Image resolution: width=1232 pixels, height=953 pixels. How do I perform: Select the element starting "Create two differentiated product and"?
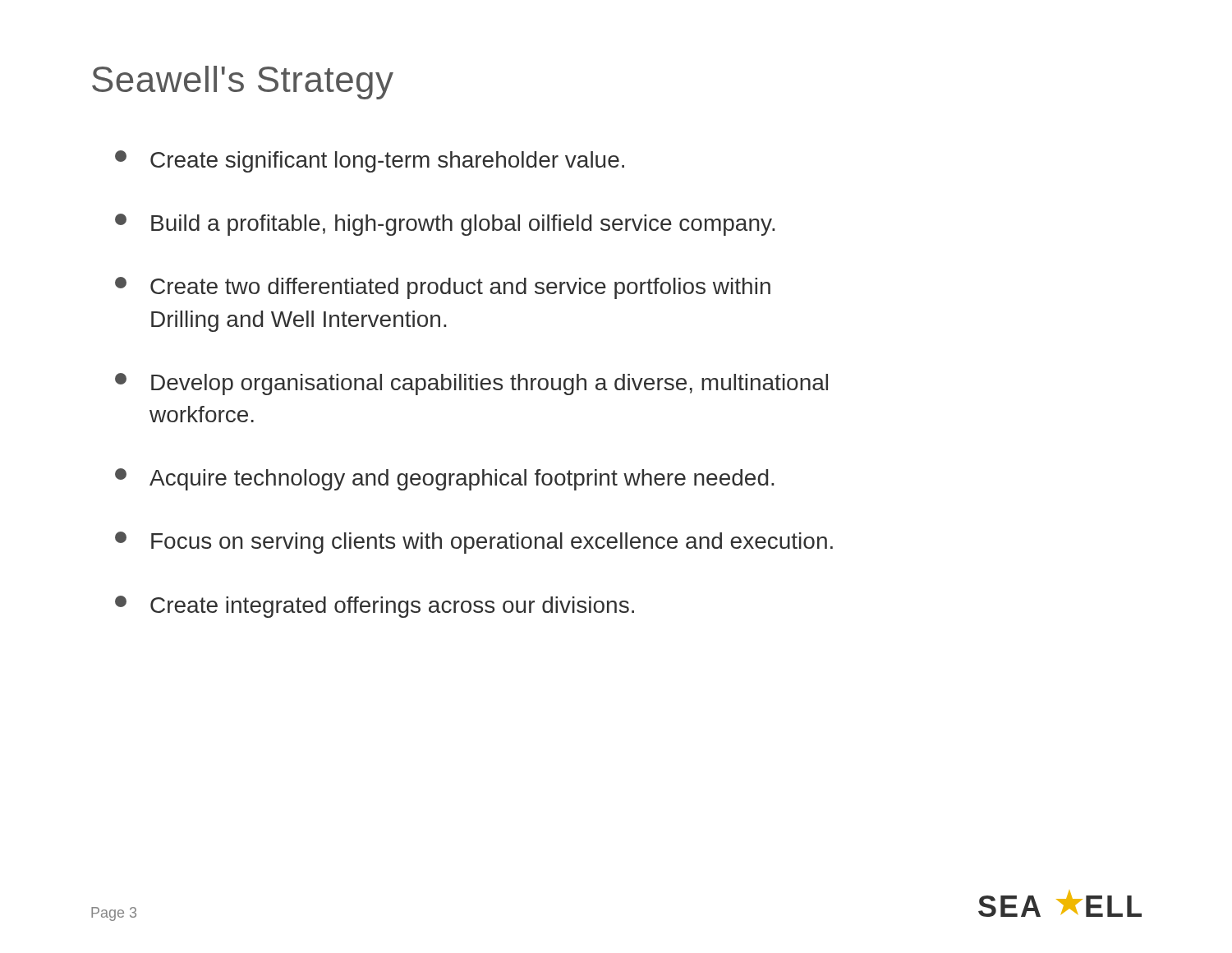[x=628, y=303]
